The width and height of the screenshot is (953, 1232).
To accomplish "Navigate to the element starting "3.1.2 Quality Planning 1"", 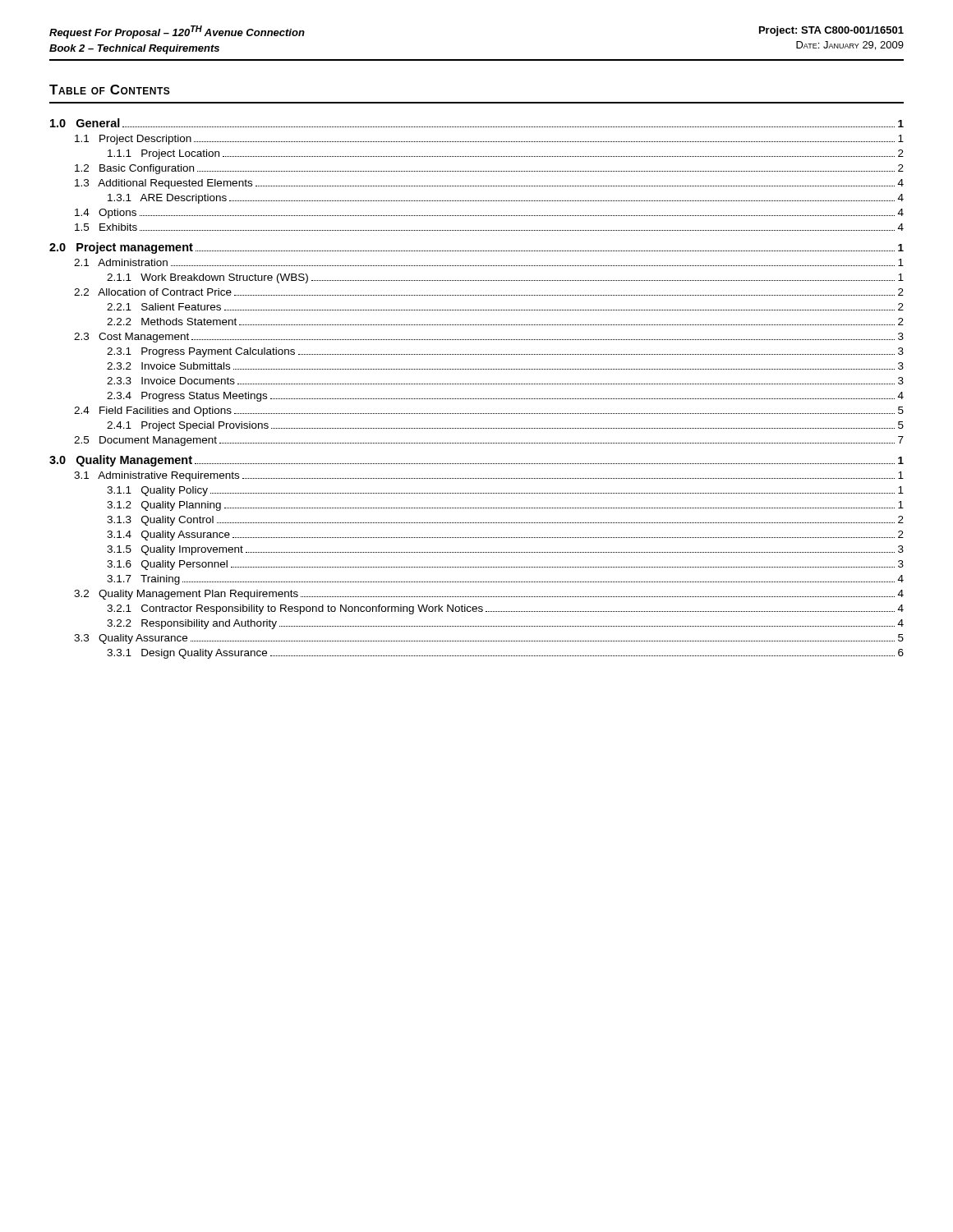I will tap(476, 504).
